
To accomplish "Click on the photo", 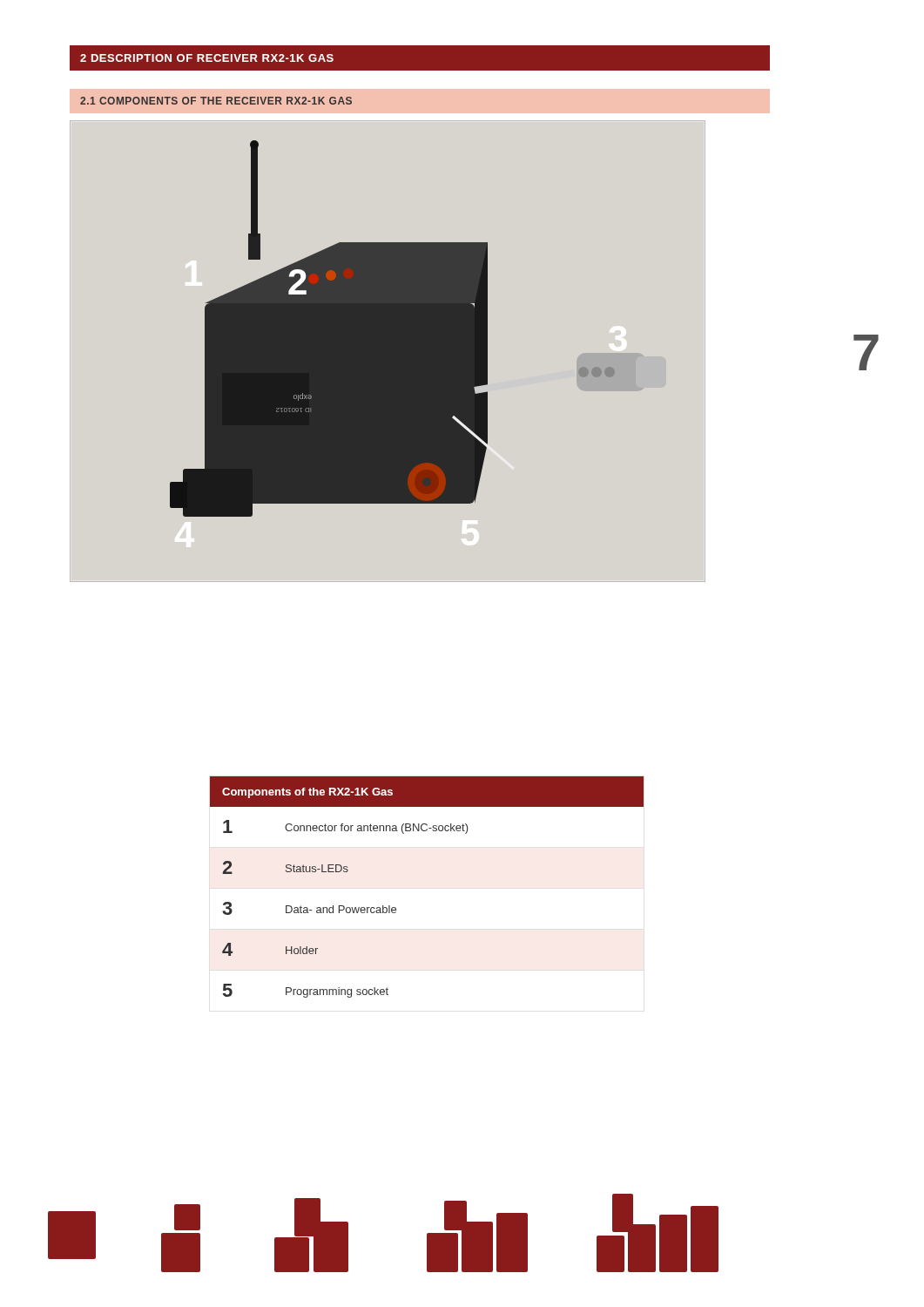I will [x=388, y=351].
